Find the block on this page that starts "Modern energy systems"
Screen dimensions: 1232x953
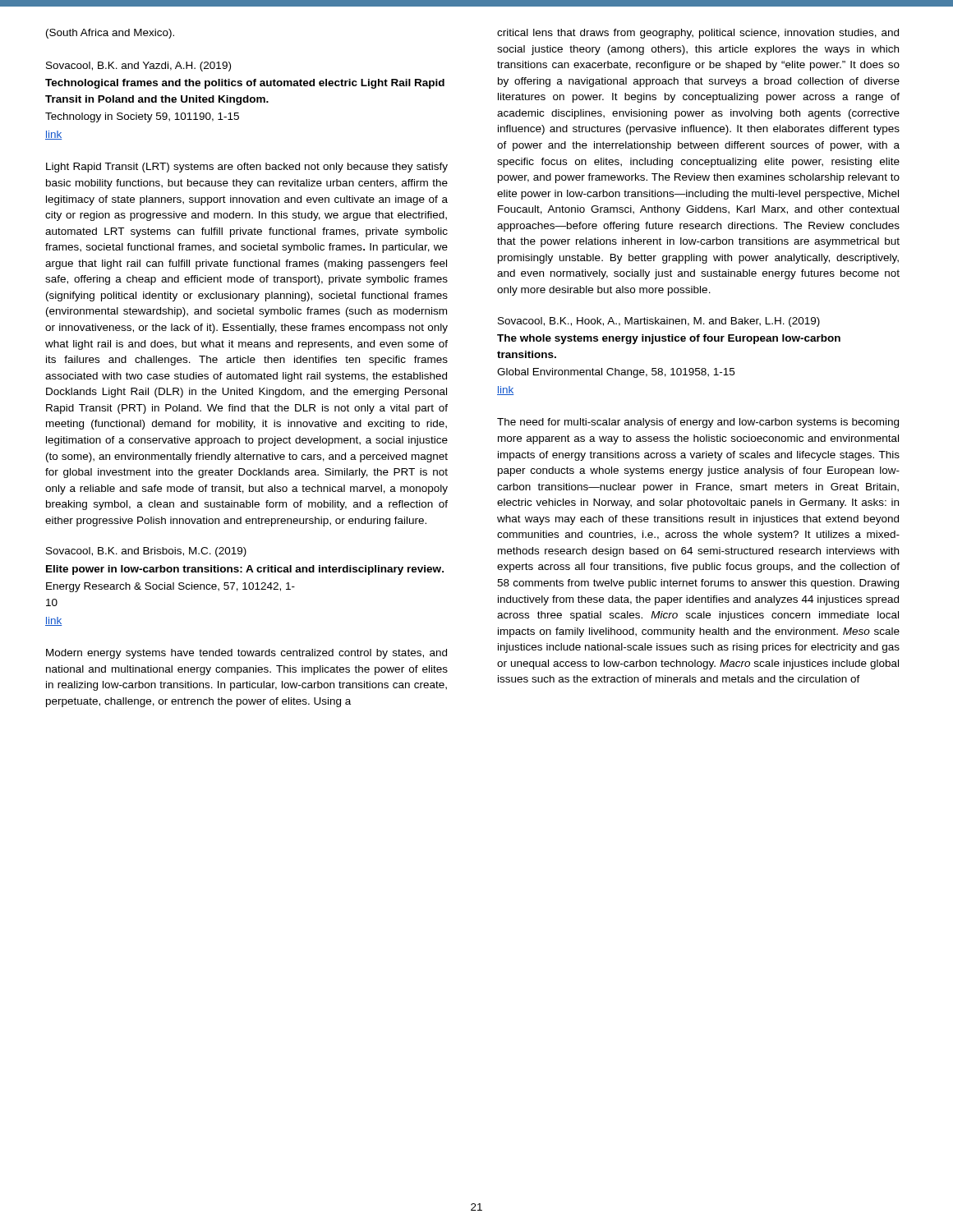pos(246,677)
